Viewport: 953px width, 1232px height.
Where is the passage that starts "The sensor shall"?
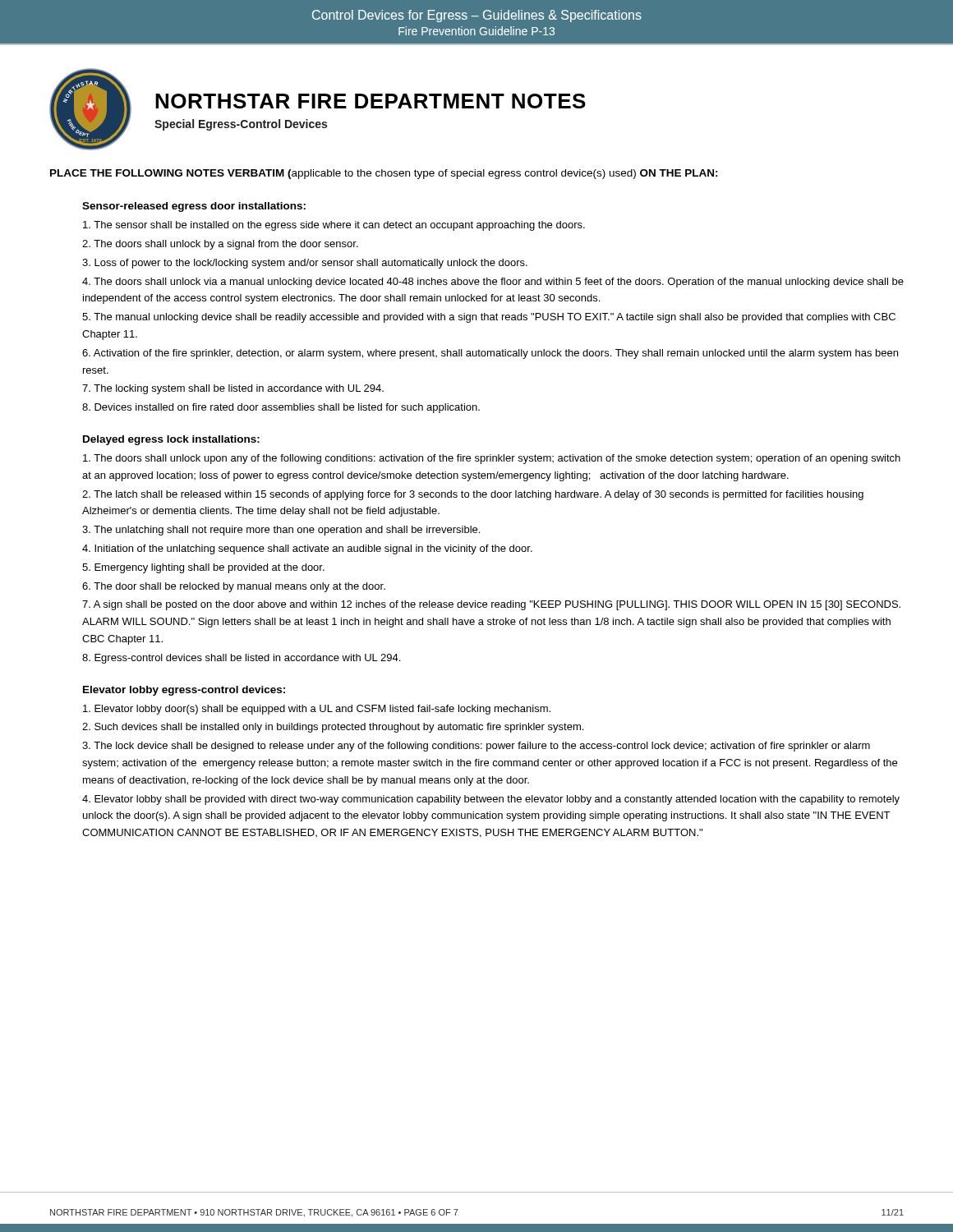(334, 225)
